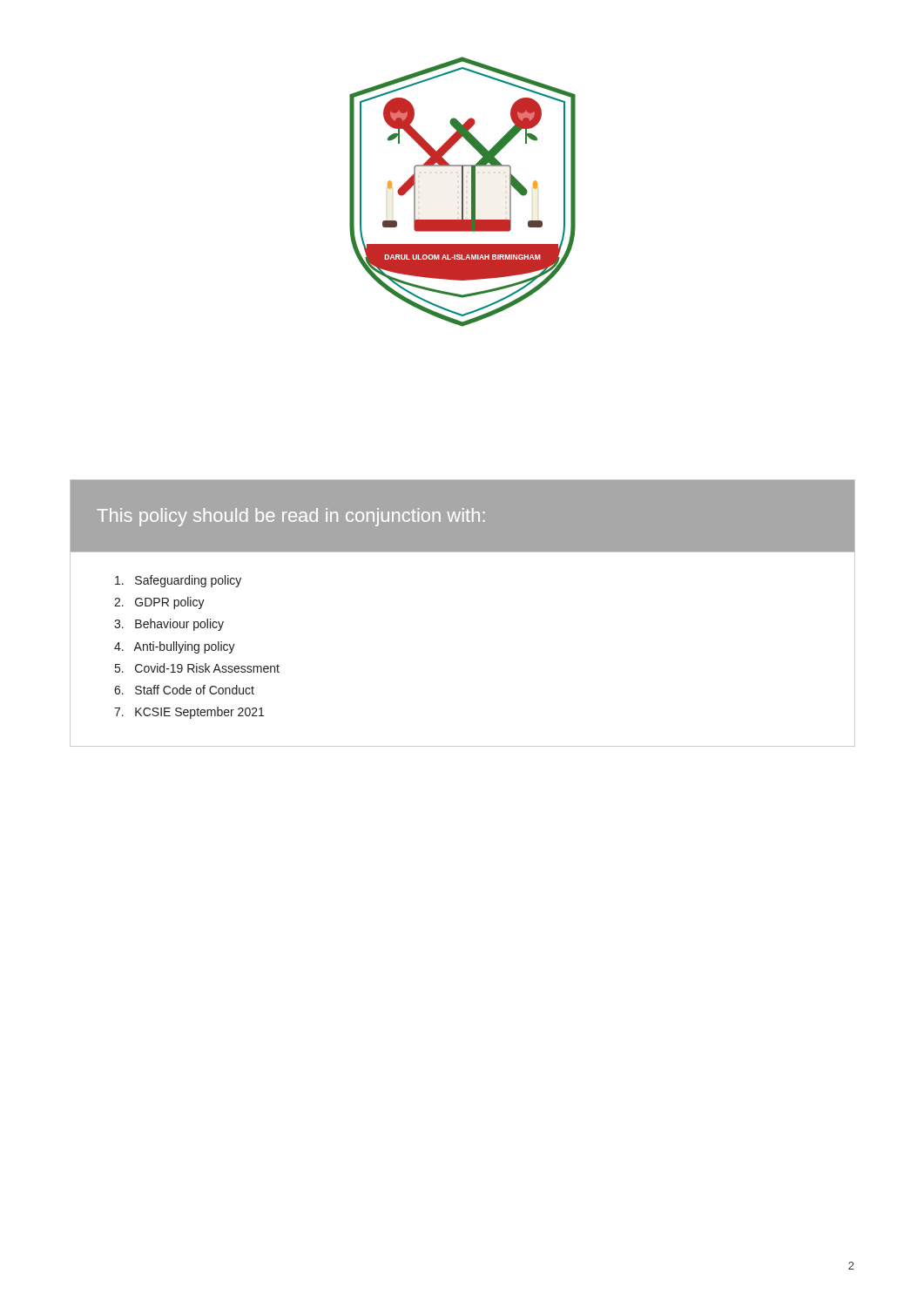This screenshot has height=1307, width=924.
Task: Locate the text "4. Anti-bullying policy"
Action: [174, 646]
